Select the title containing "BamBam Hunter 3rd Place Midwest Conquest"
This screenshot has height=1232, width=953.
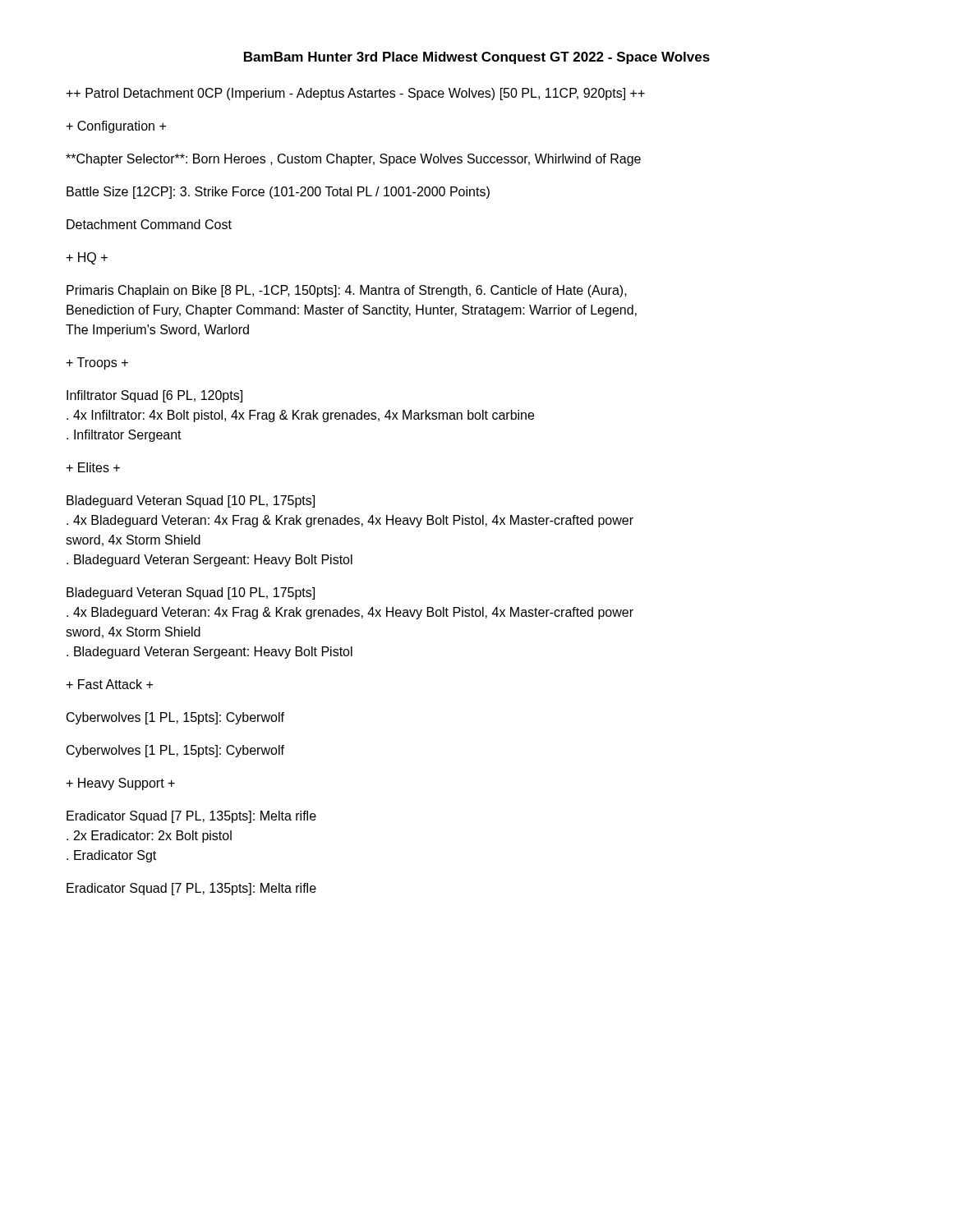coord(476,57)
